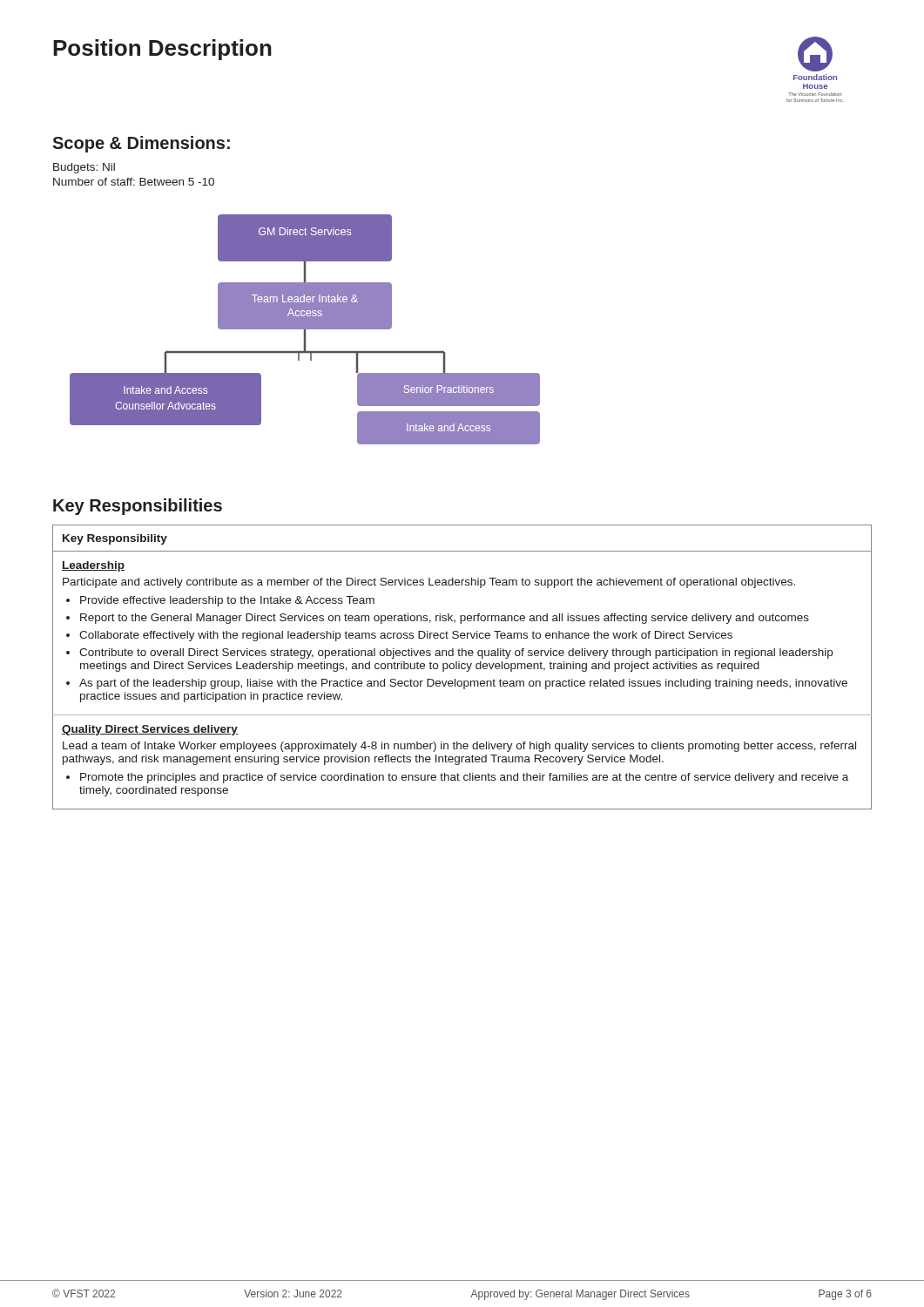The width and height of the screenshot is (924, 1307).
Task: Select the passage starting "Position Description"
Action: [162, 48]
